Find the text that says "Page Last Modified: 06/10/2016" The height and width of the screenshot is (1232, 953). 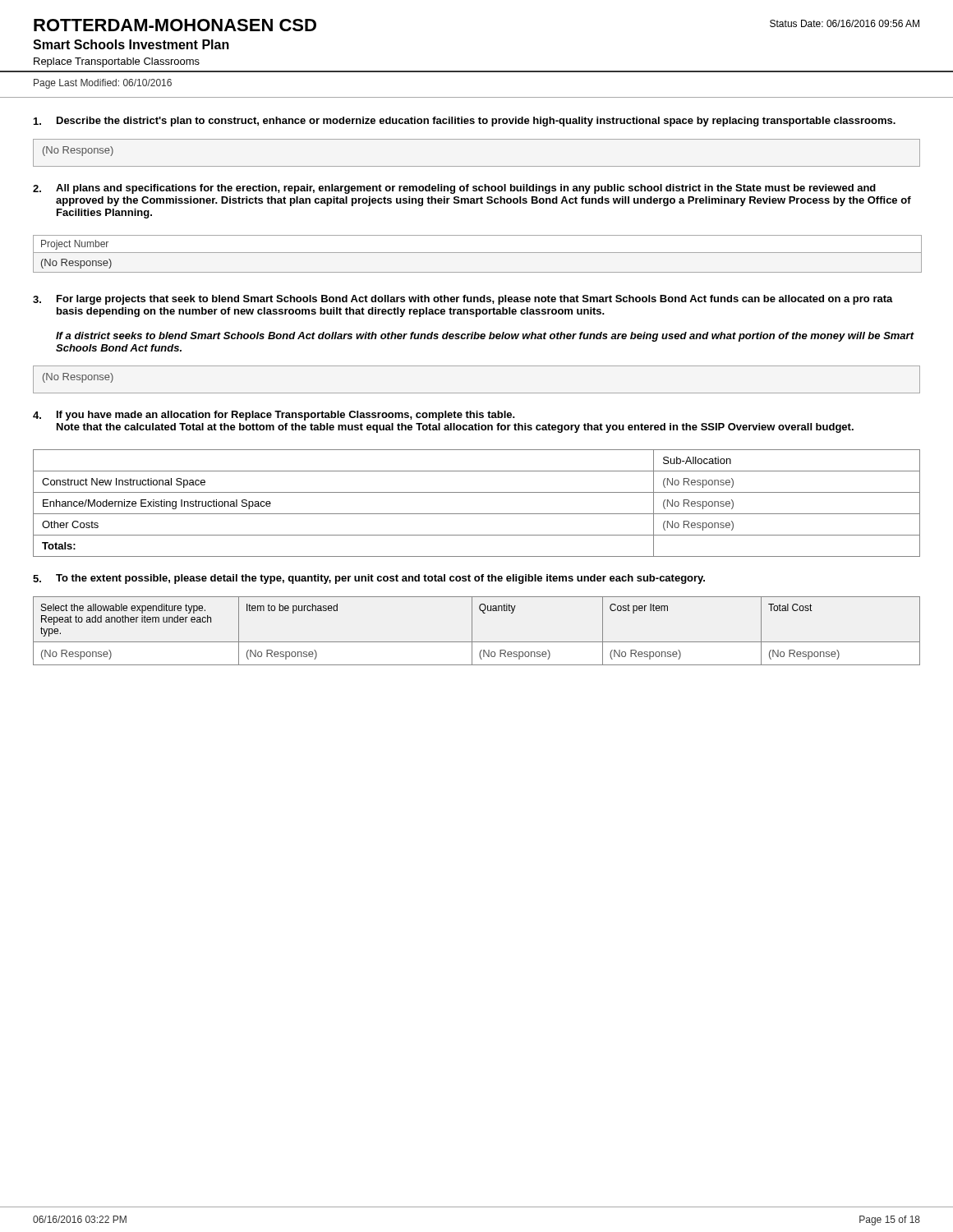pyautogui.click(x=476, y=85)
